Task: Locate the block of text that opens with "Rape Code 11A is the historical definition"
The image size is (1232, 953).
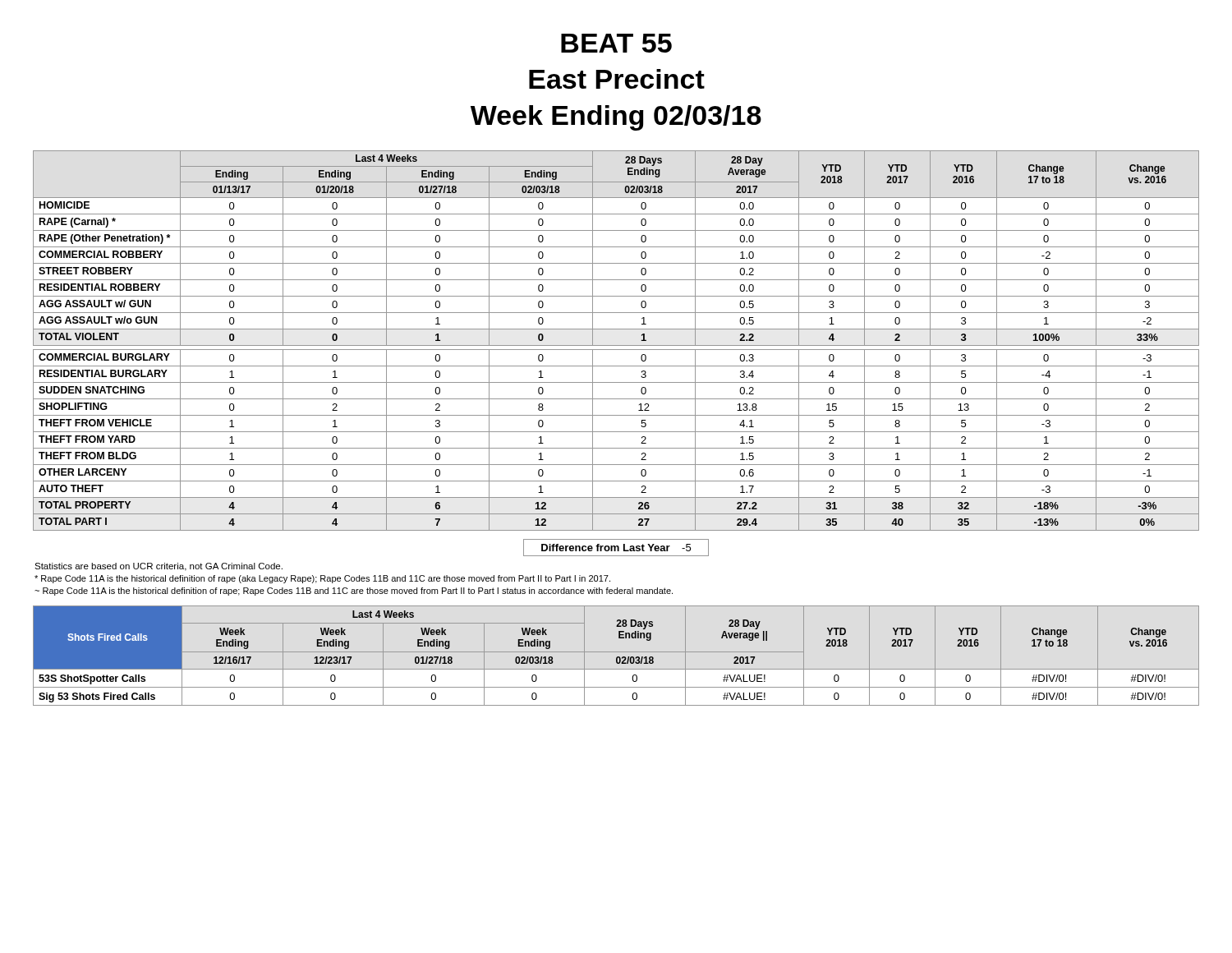Action: 354,584
